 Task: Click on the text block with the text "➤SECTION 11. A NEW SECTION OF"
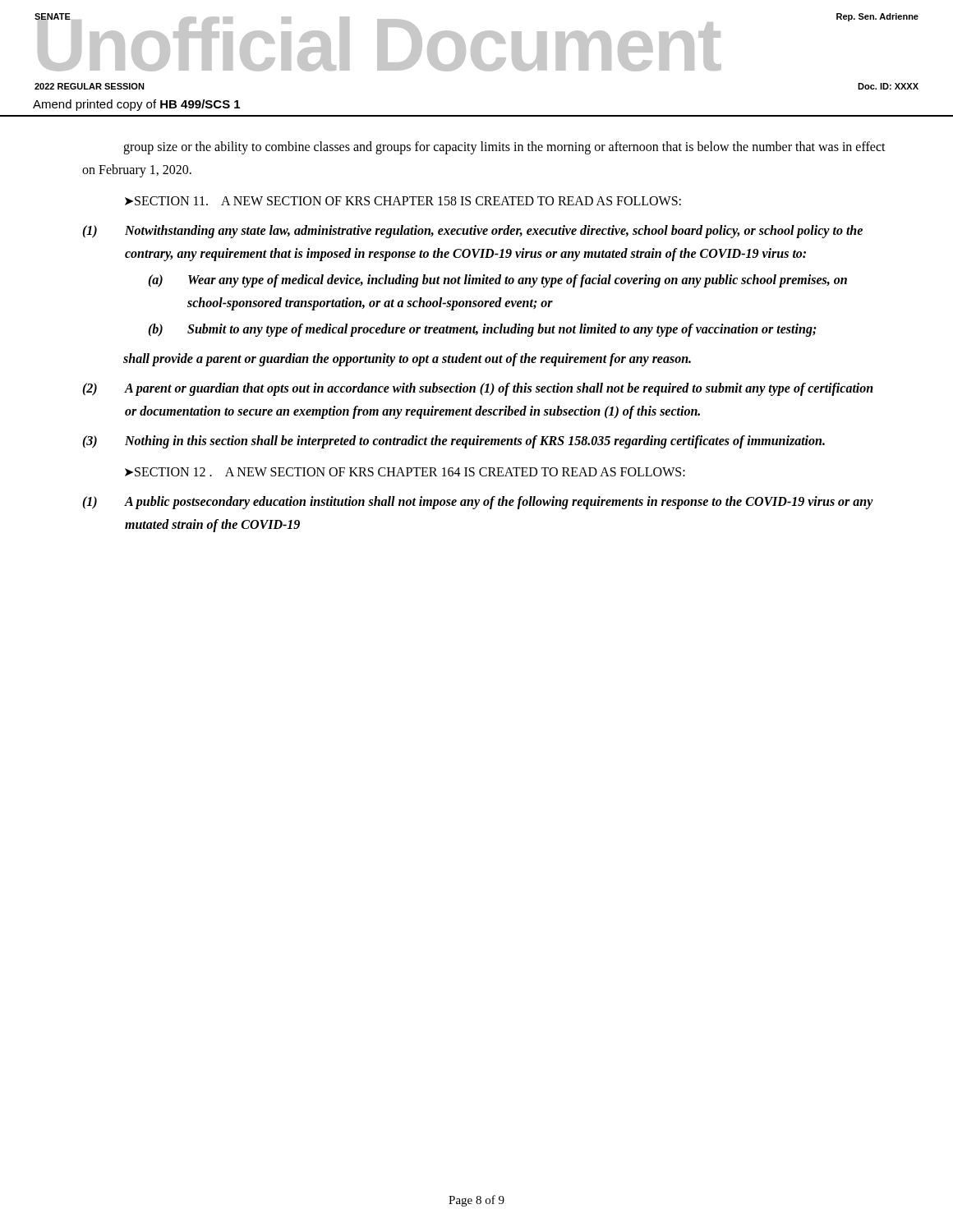pyautogui.click(x=403, y=201)
